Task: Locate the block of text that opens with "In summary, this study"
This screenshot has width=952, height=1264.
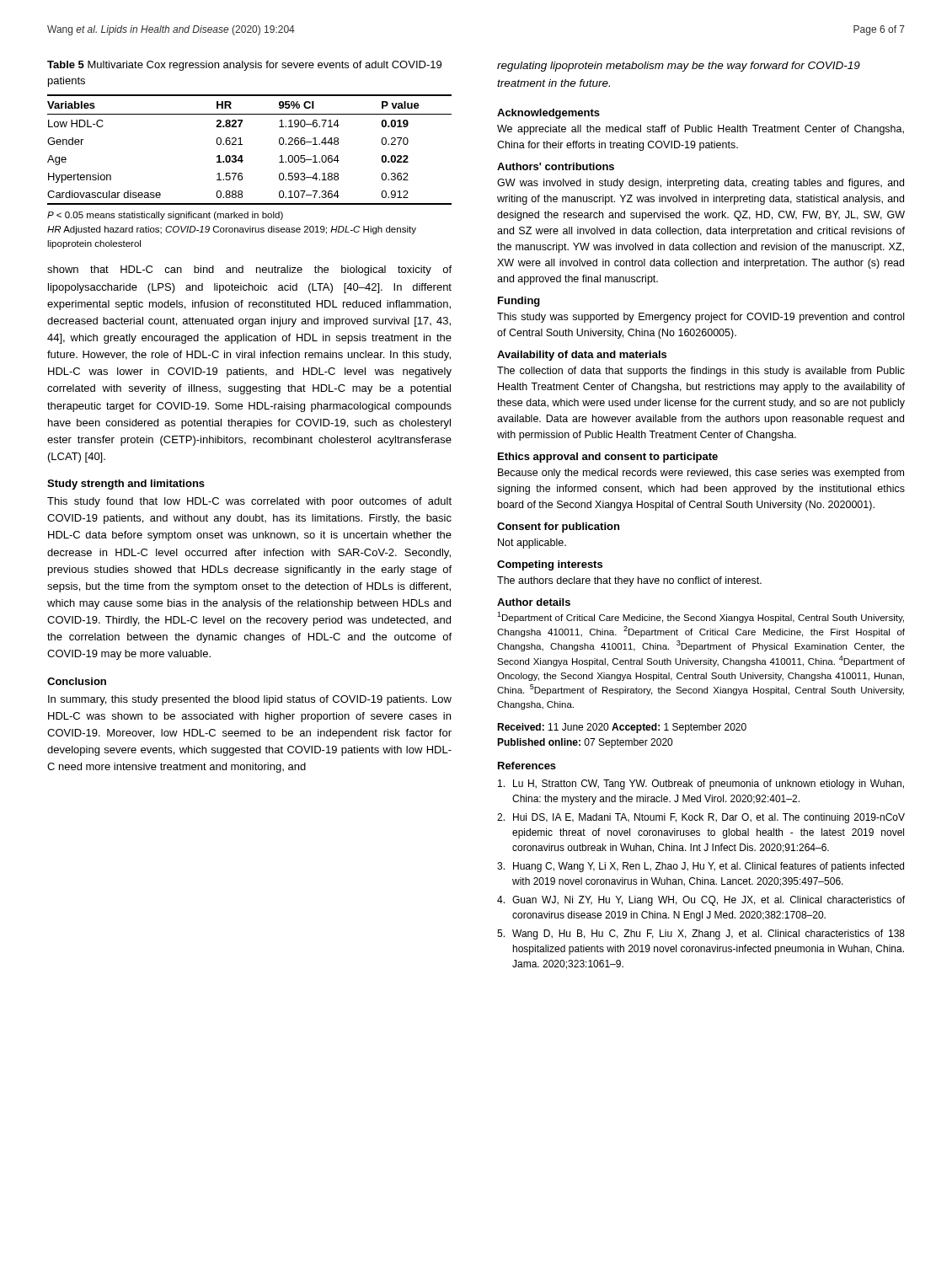Action: (249, 733)
